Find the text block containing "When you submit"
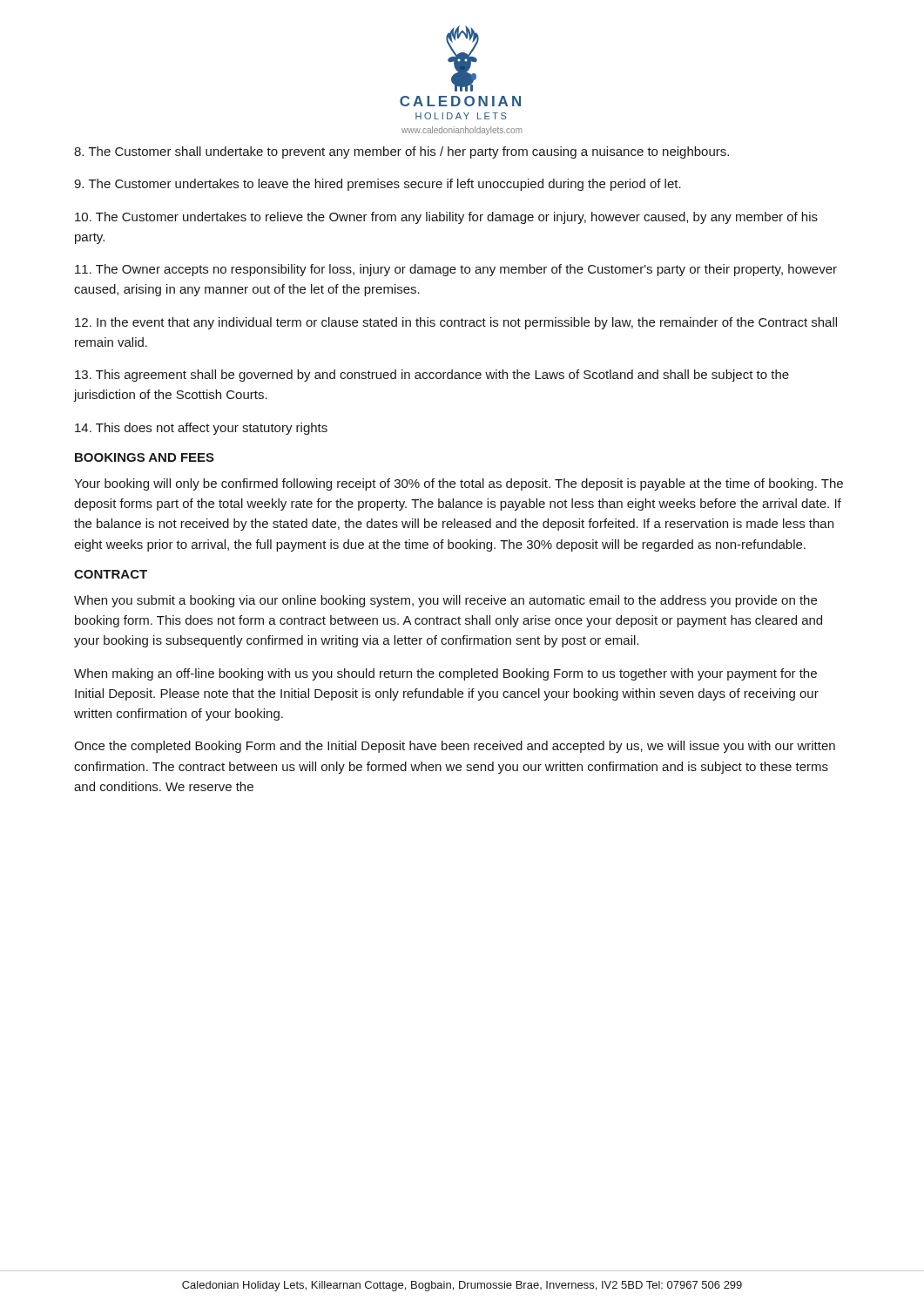 (449, 620)
